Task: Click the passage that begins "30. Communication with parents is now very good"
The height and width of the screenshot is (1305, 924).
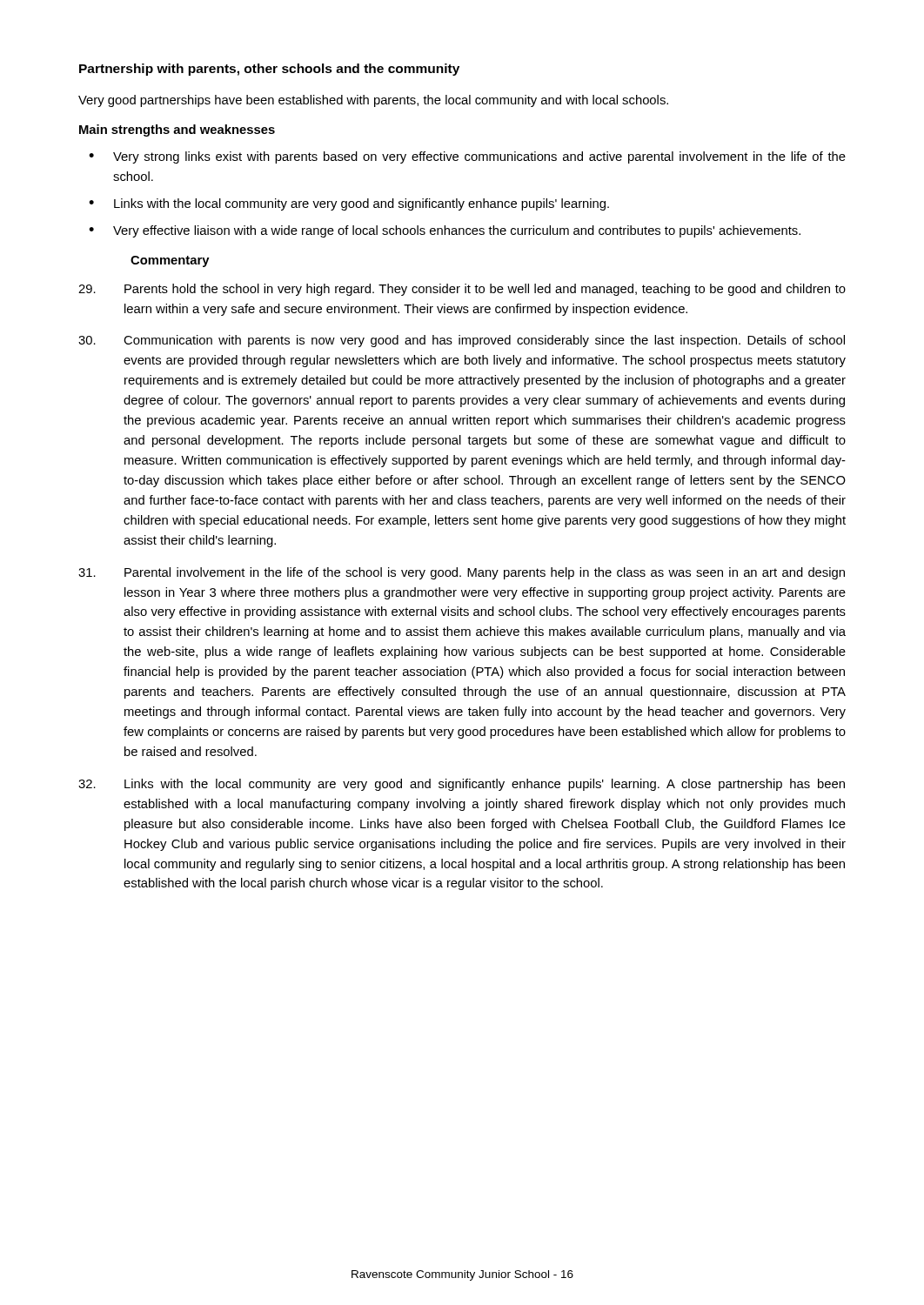Action: 462,441
